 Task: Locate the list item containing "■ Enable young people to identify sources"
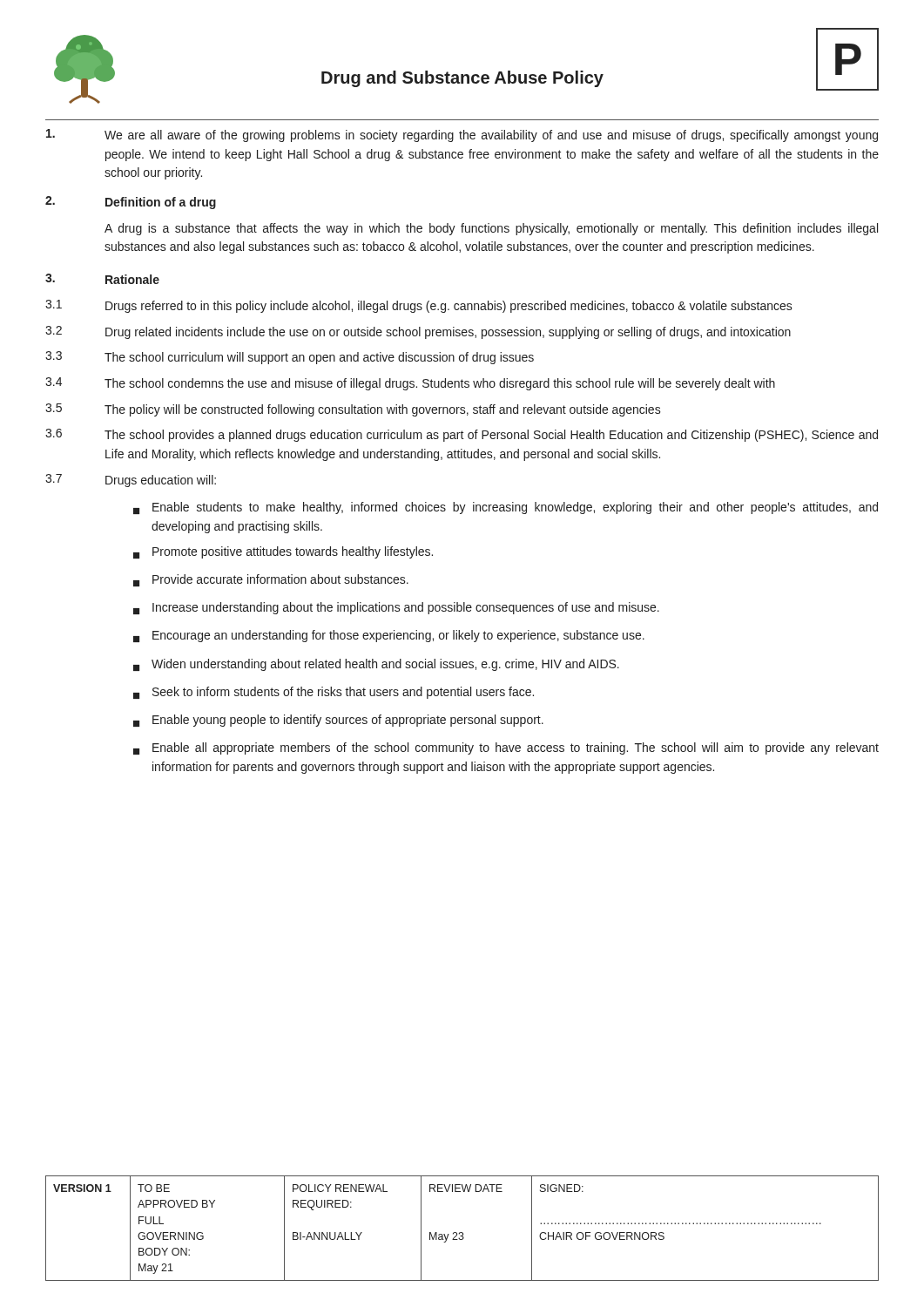pyautogui.click(x=506, y=722)
